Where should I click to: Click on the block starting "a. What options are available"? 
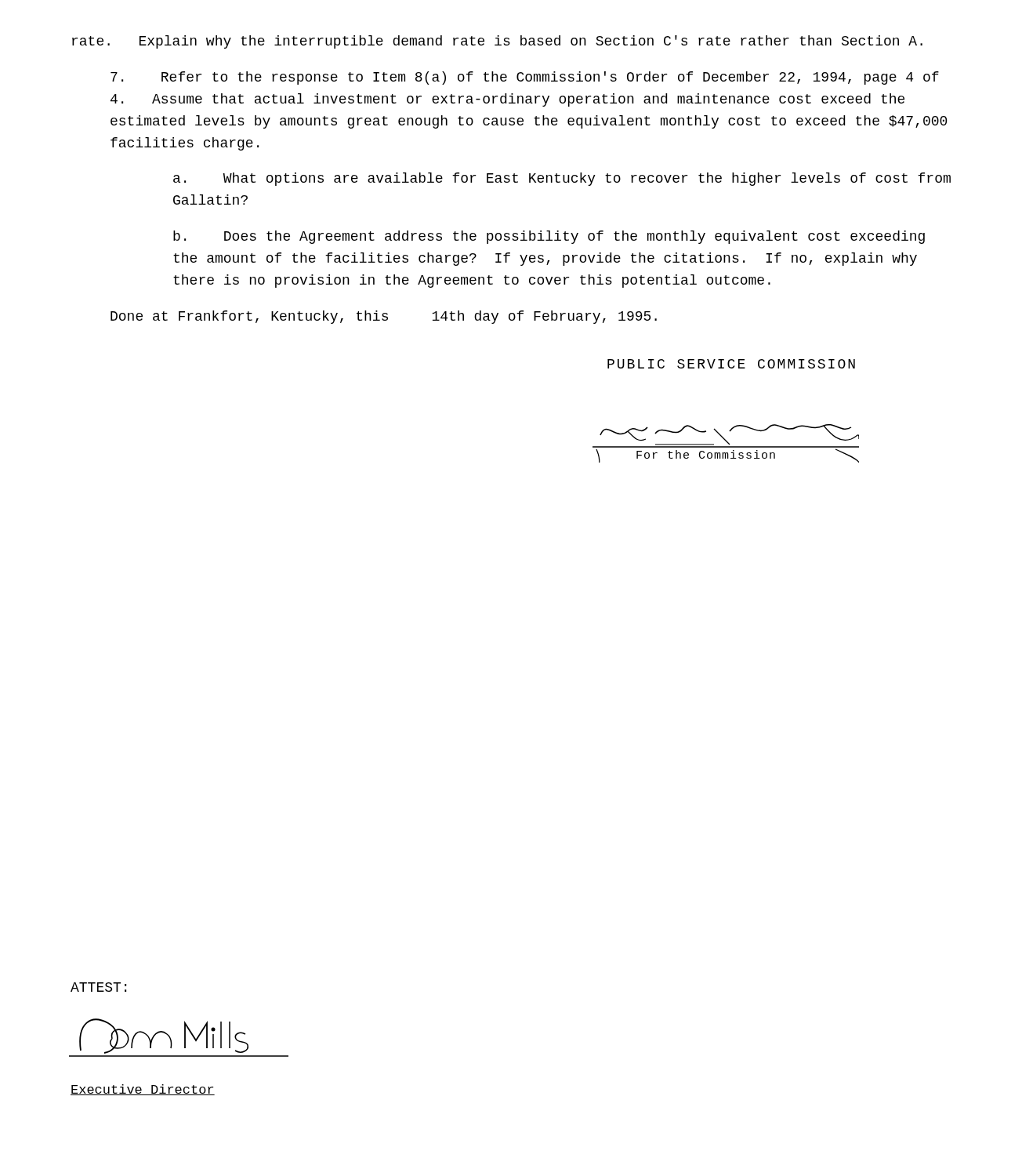[562, 190]
